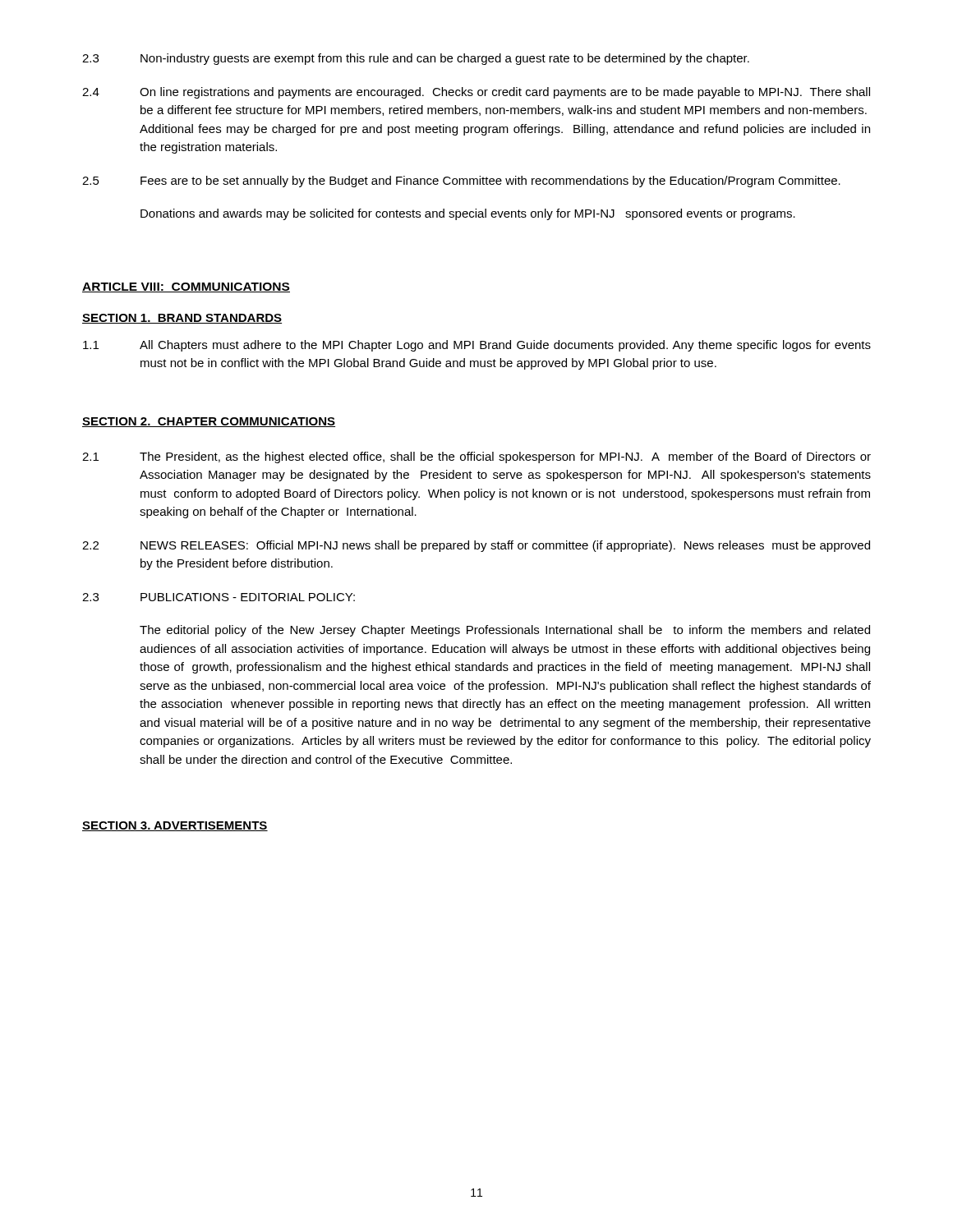Click on the list item with the text "2.5 Fees are to be set annually by"
953x1232 pixels.
476,180
